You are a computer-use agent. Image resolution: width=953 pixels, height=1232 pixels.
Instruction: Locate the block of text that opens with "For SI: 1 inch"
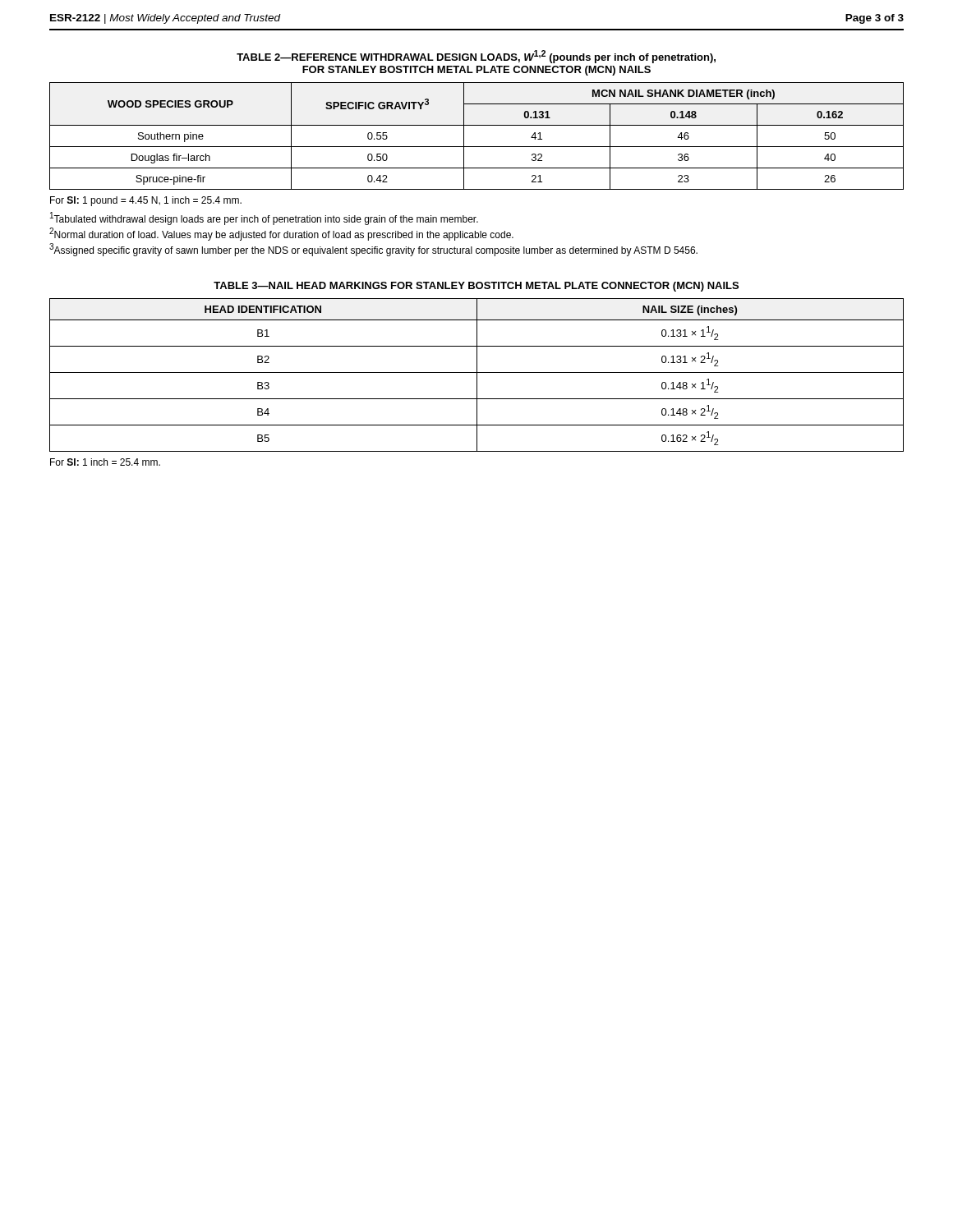click(x=476, y=462)
